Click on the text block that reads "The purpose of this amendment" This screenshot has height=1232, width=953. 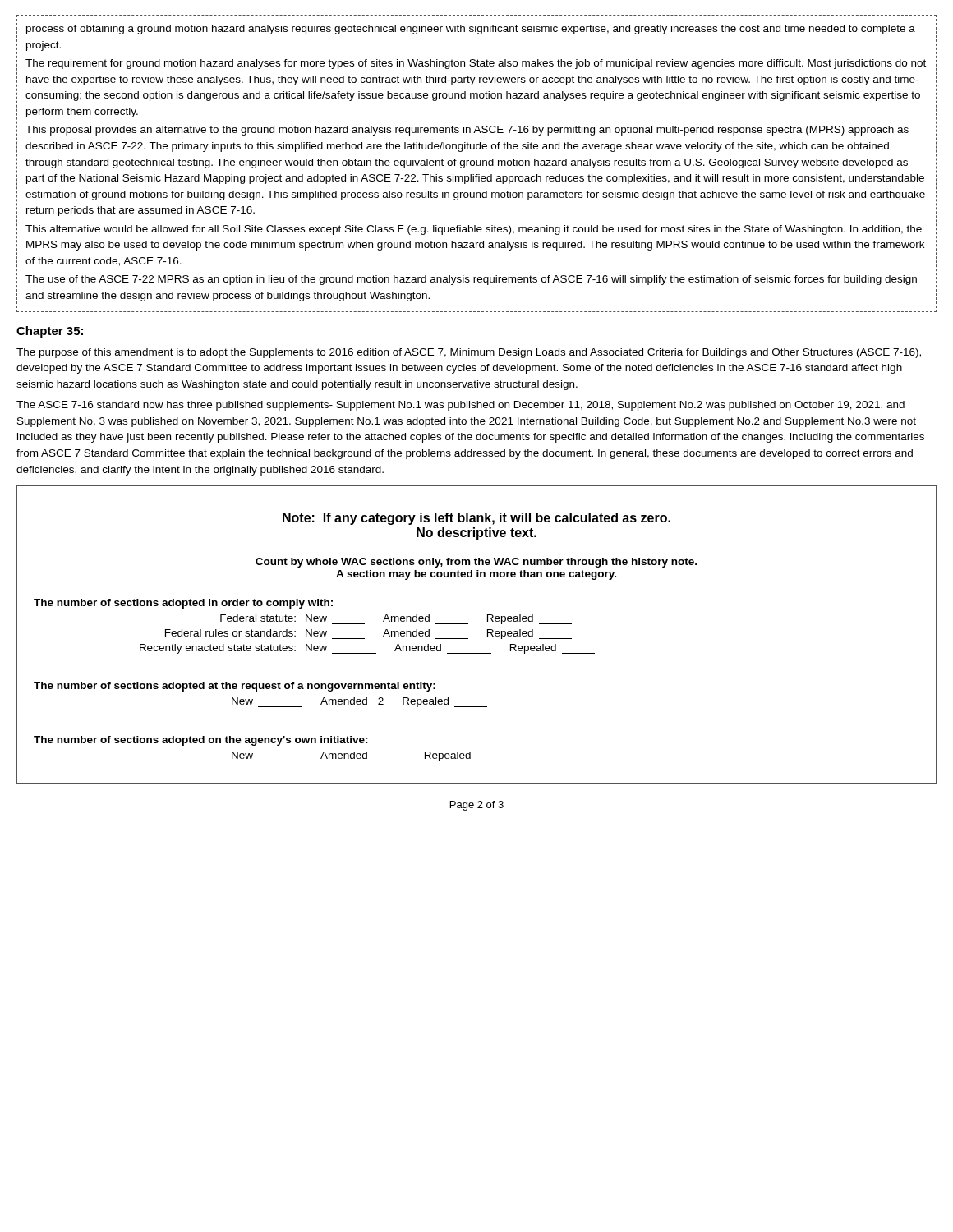click(x=469, y=368)
